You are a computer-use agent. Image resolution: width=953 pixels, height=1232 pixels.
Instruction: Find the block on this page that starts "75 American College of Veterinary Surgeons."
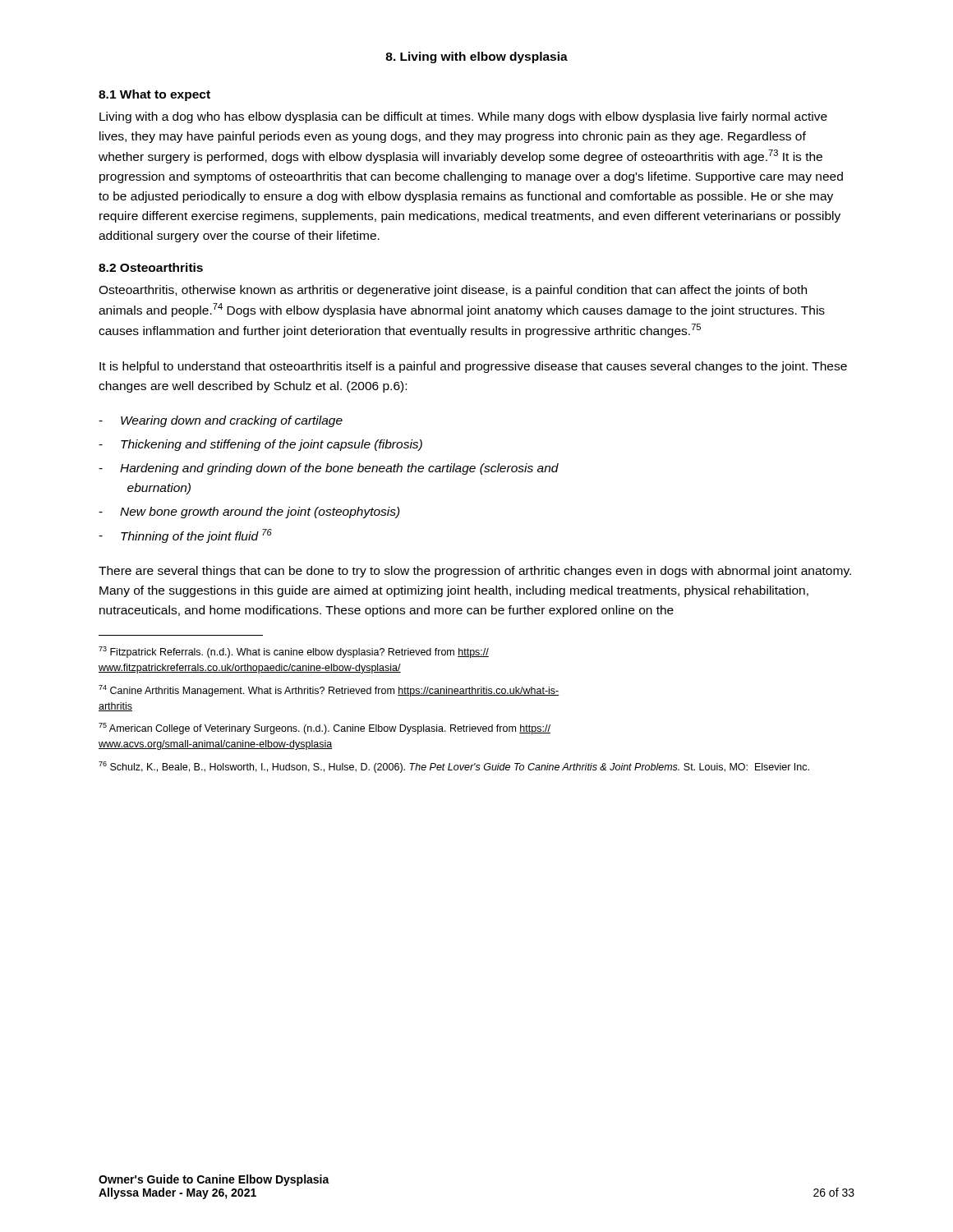pyautogui.click(x=324, y=736)
